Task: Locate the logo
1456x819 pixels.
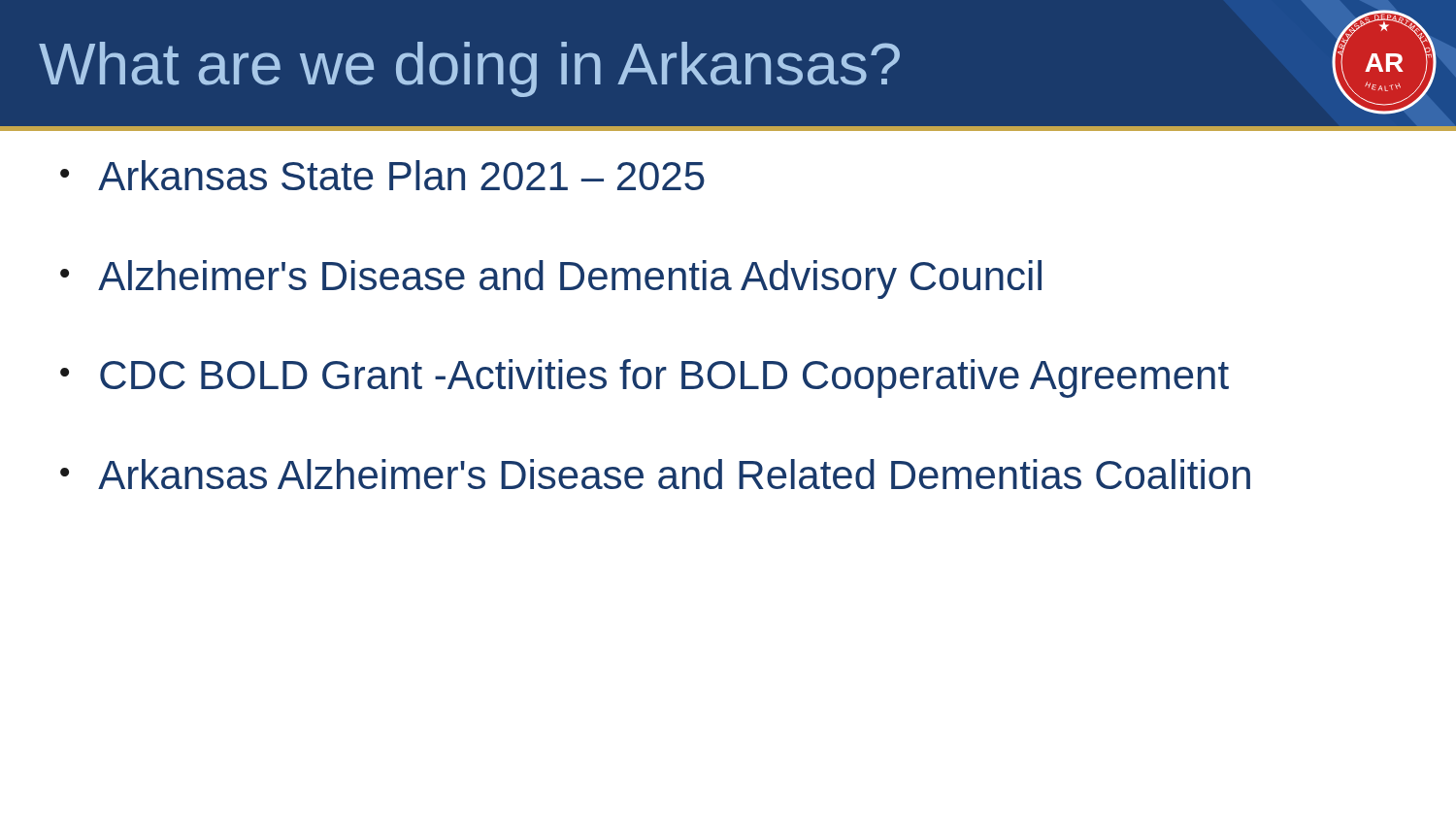Action: pos(1384,62)
